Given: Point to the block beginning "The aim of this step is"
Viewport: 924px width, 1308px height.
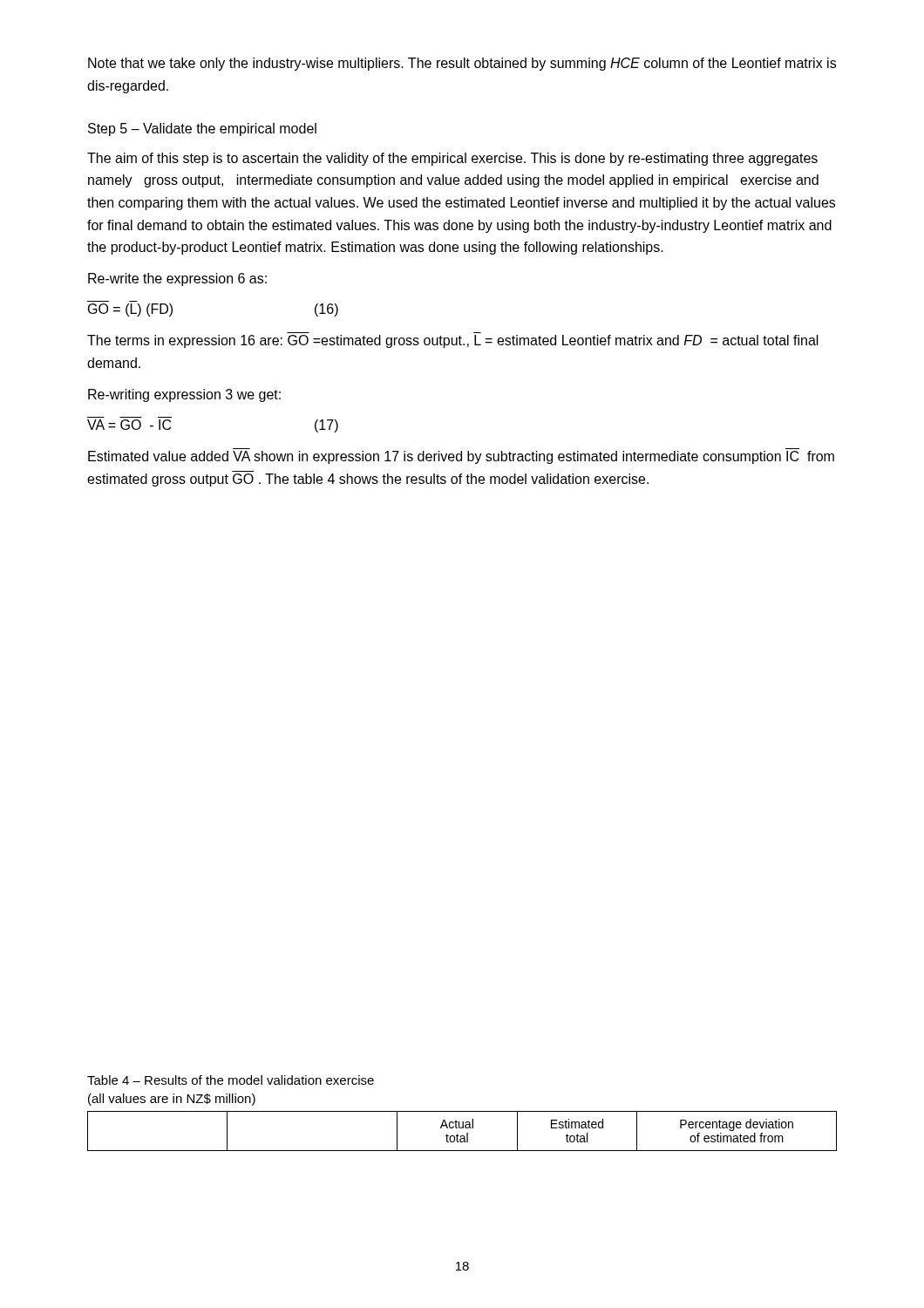Looking at the screenshot, I should (461, 203).
